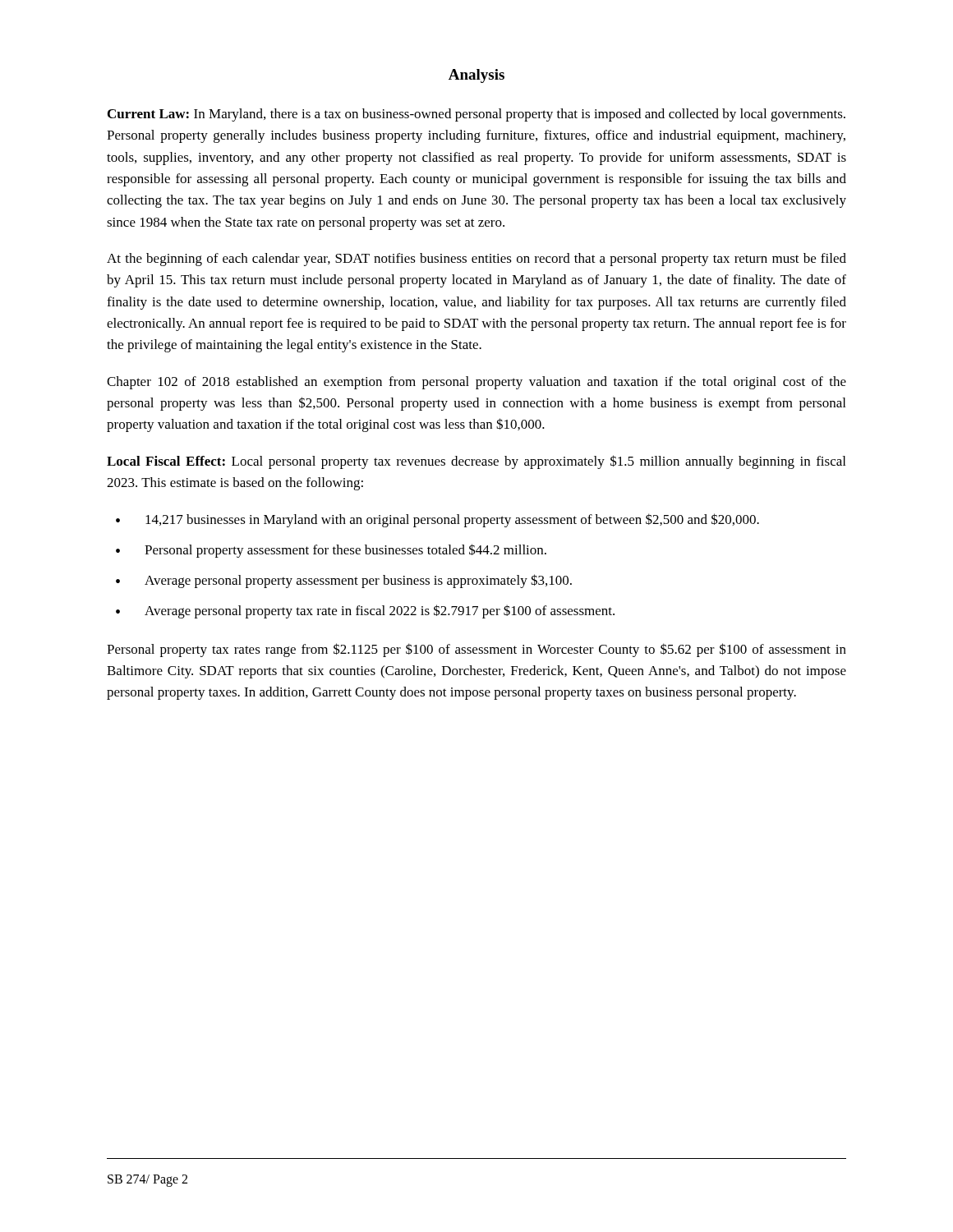Where is the passage that starts "At the beginning"?

[476, 302]
